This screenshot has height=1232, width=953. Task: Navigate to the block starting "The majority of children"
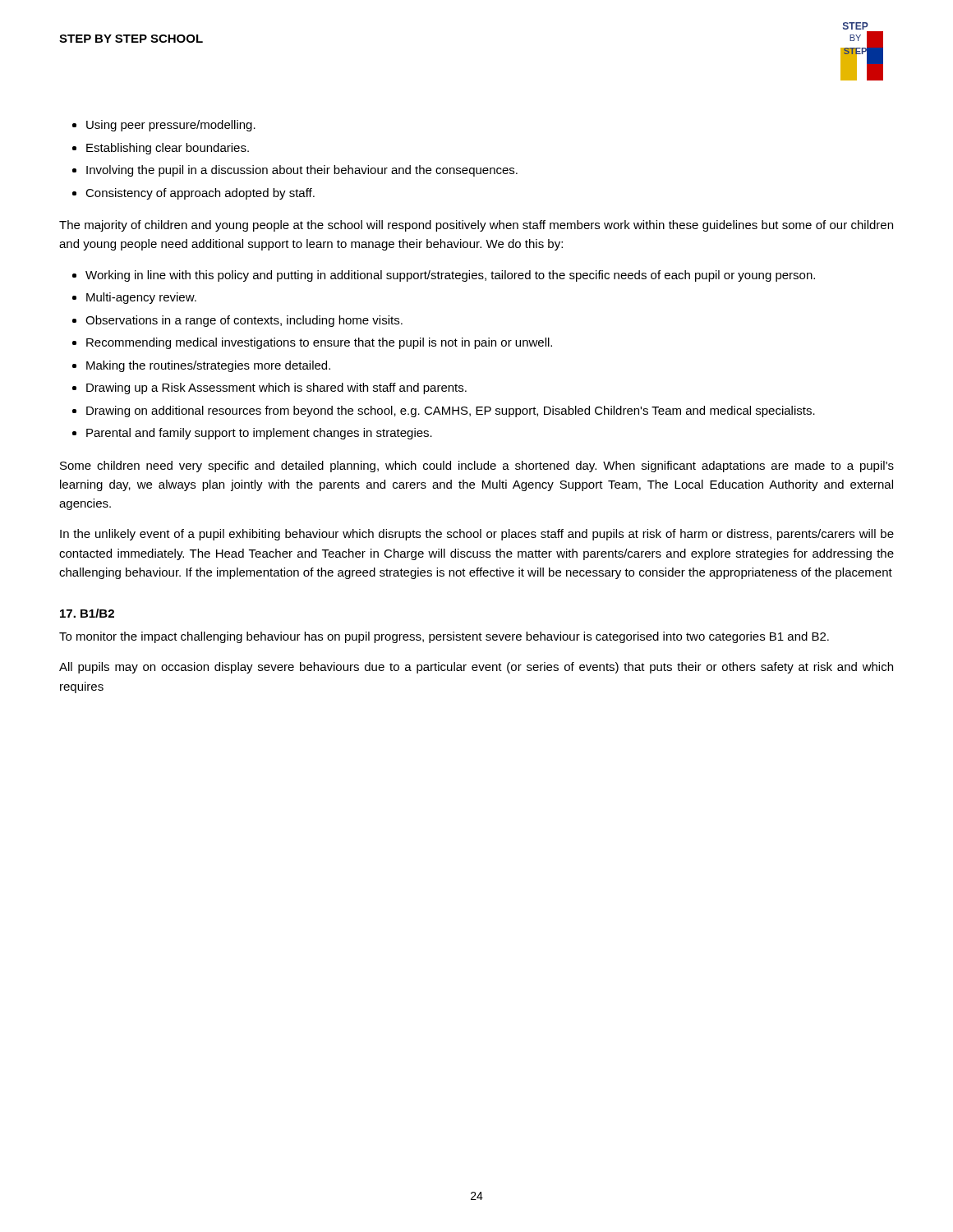click(476, 234)
